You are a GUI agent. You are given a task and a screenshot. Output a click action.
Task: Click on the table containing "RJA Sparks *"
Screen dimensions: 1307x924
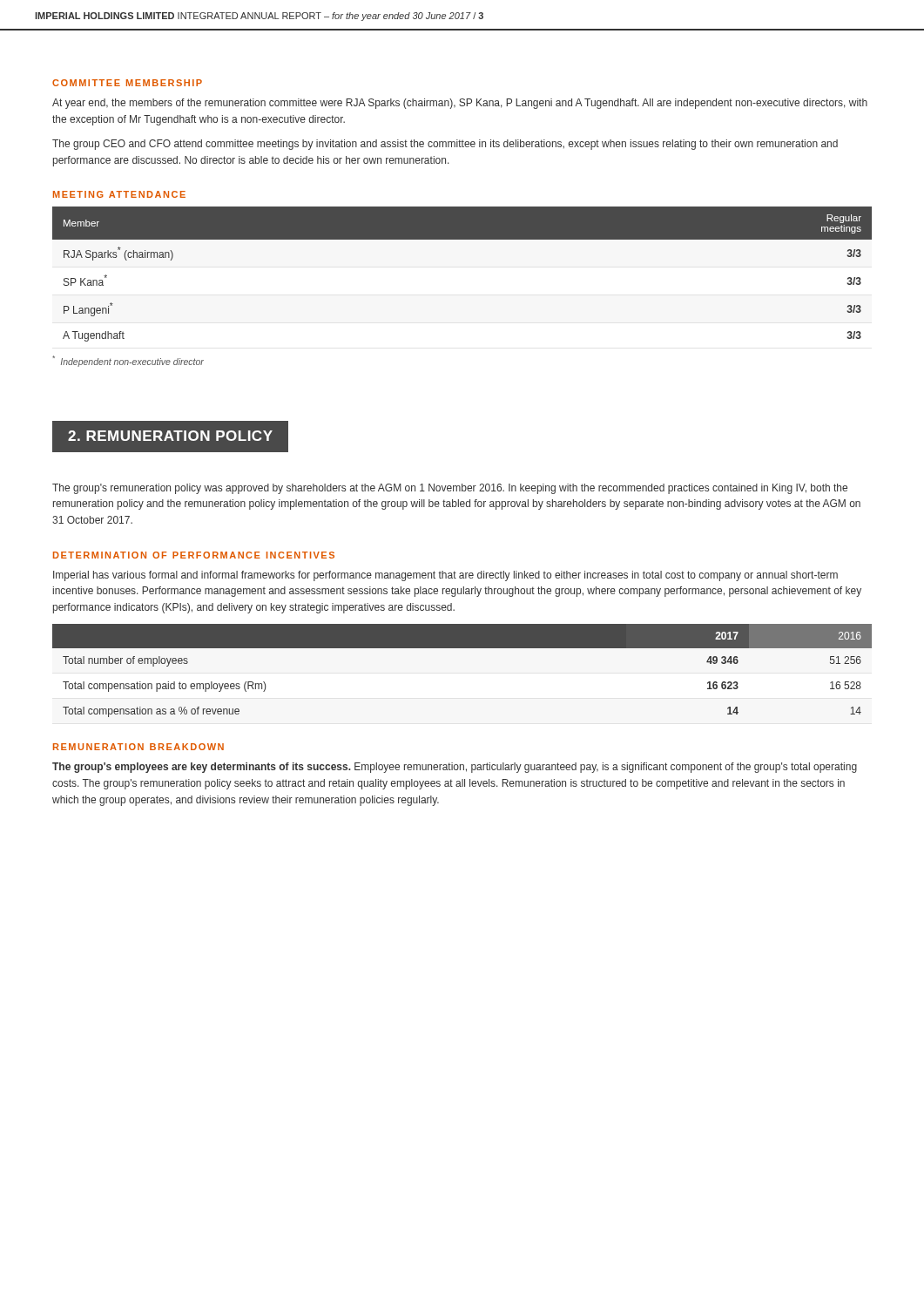click(x=462, y=278)
